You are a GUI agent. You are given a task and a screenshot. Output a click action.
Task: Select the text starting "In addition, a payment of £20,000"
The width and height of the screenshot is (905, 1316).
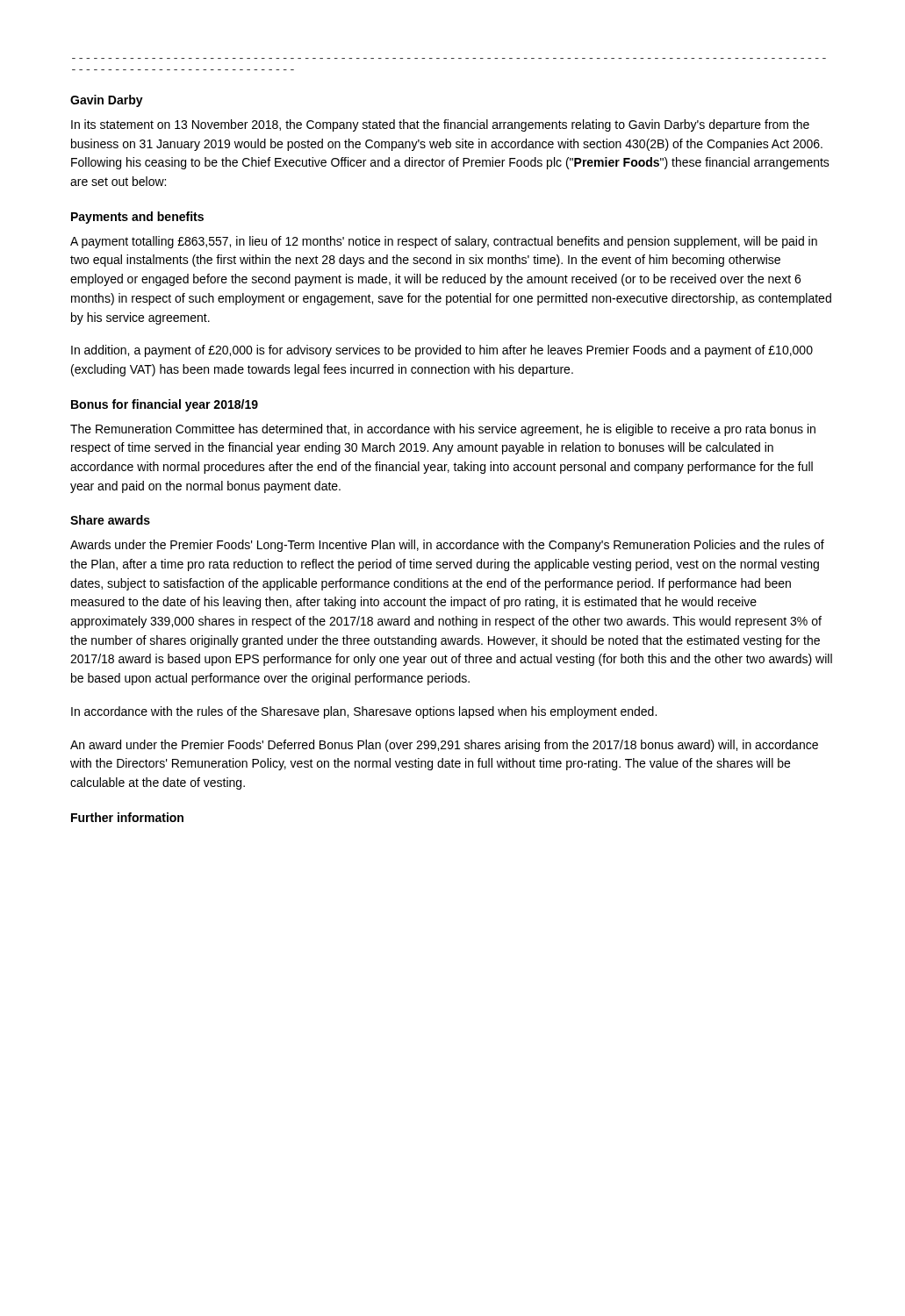(442, 360)
